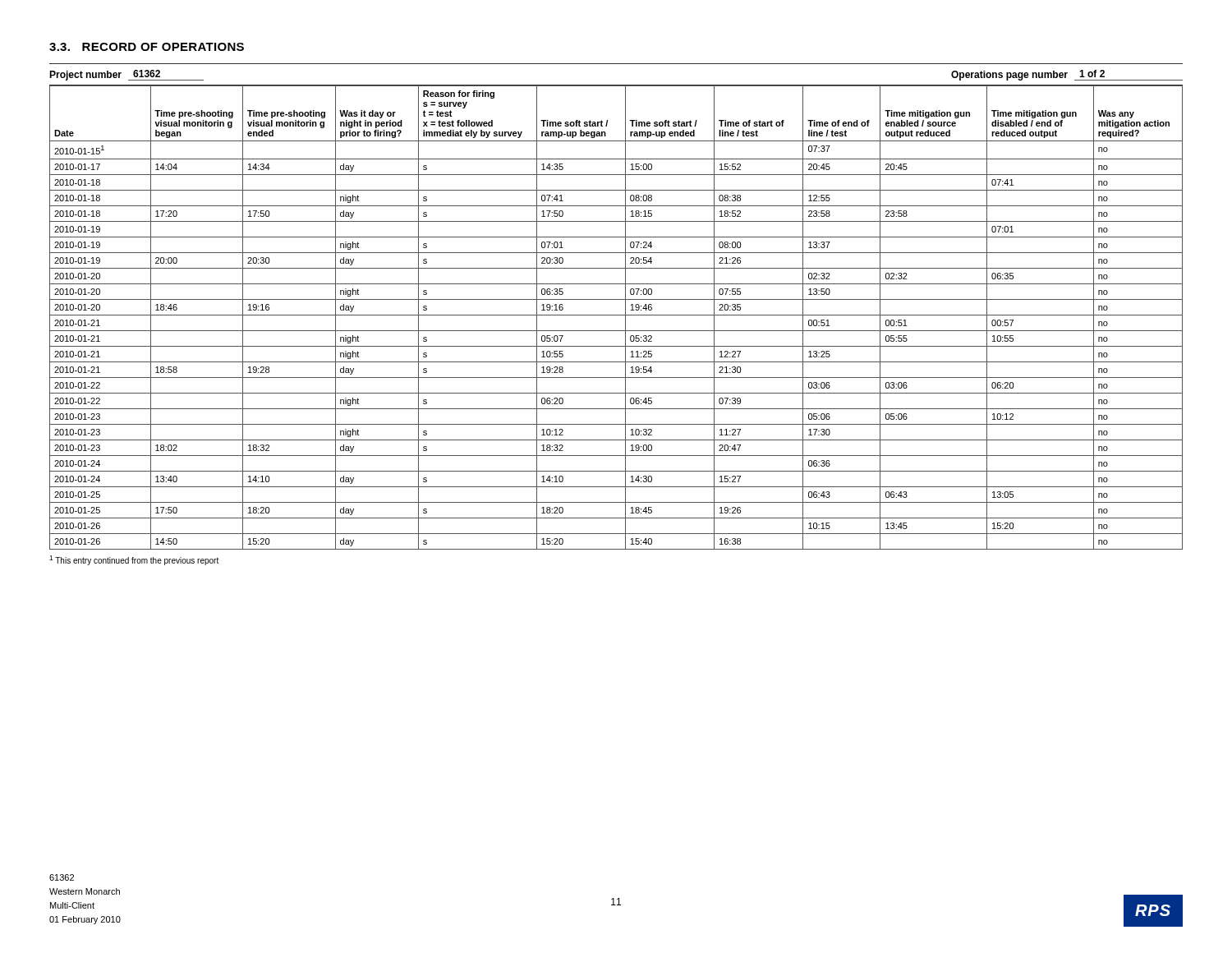The width and height of the screenshot is (1232, 953).
Task: Locate the text block starting "1 This entry continued from the"
Action: [x=134, y=559]
